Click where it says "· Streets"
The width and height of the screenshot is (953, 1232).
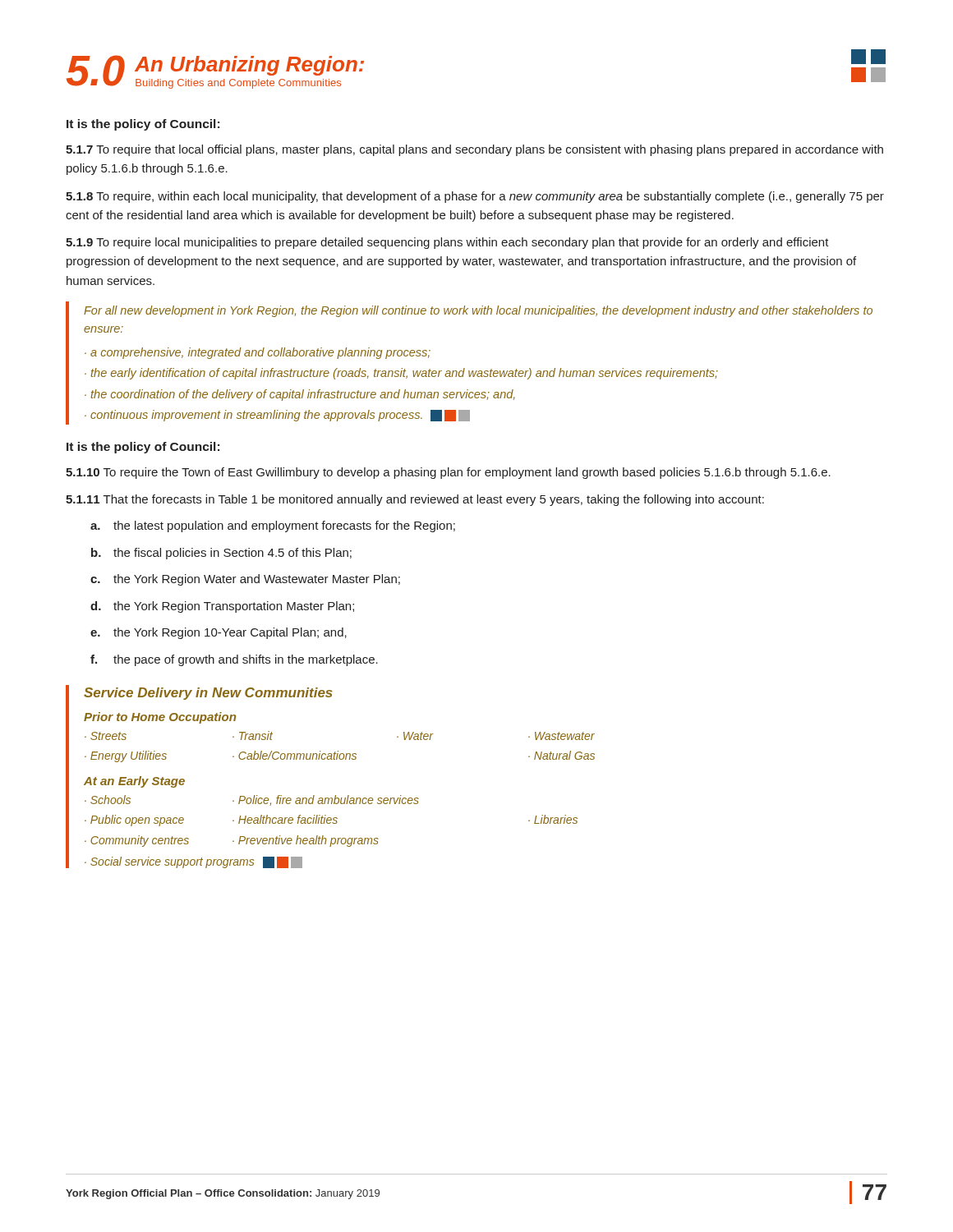[x=105, y=736]
